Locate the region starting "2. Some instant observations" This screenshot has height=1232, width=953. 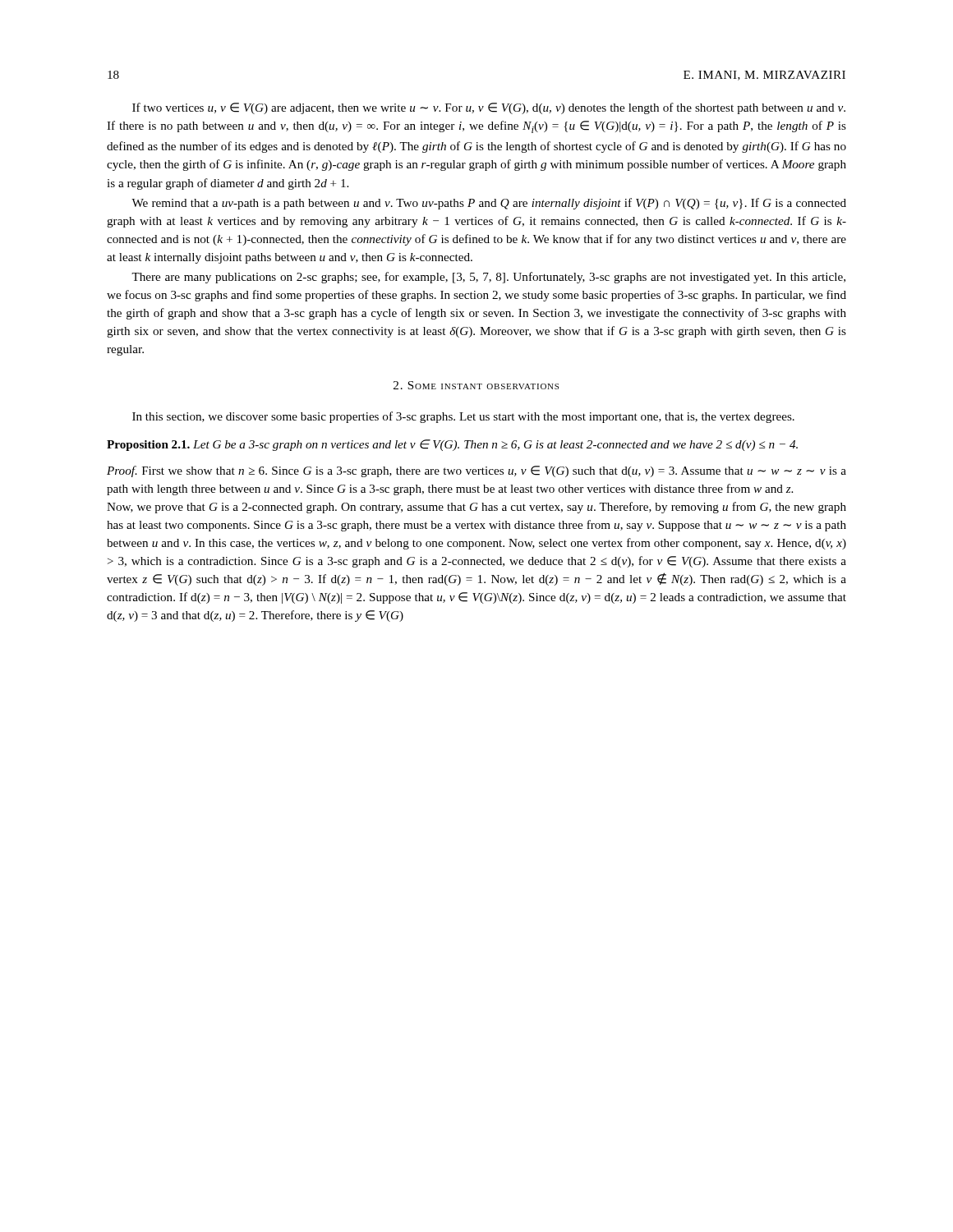[x=476, y=385]
